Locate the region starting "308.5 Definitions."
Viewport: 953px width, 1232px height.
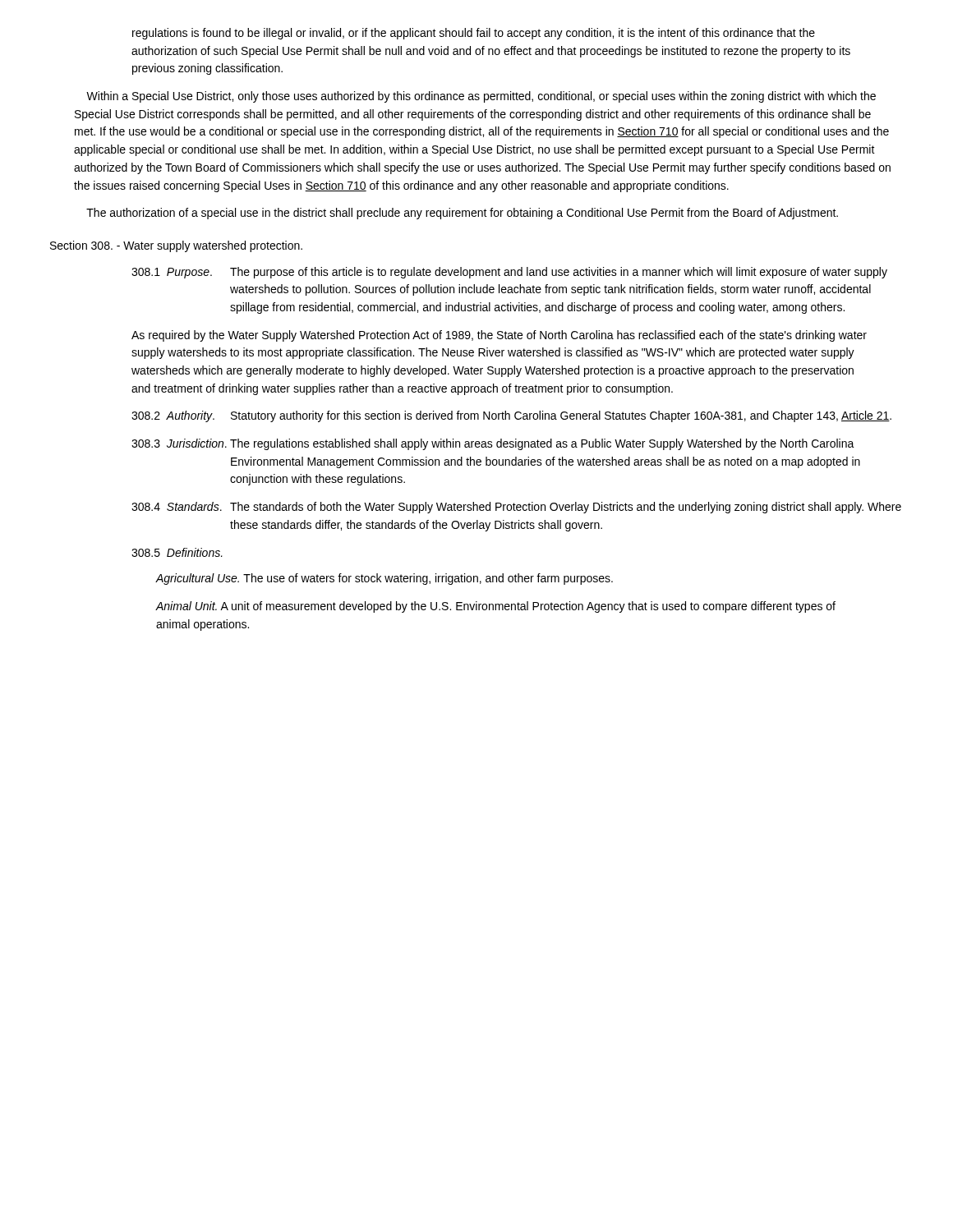click(177, 552)
